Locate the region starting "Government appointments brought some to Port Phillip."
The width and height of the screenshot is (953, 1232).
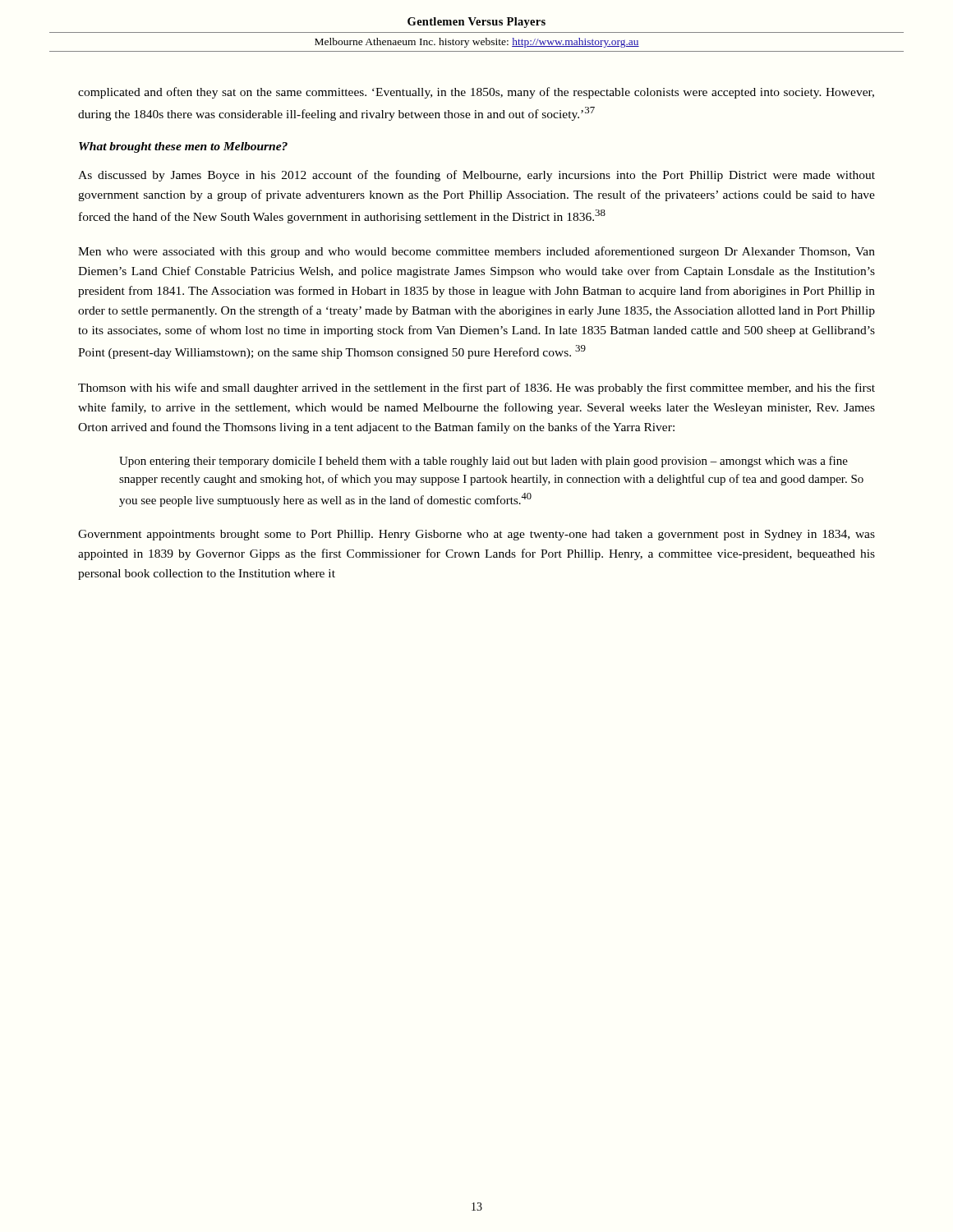(x=476, y=553)
